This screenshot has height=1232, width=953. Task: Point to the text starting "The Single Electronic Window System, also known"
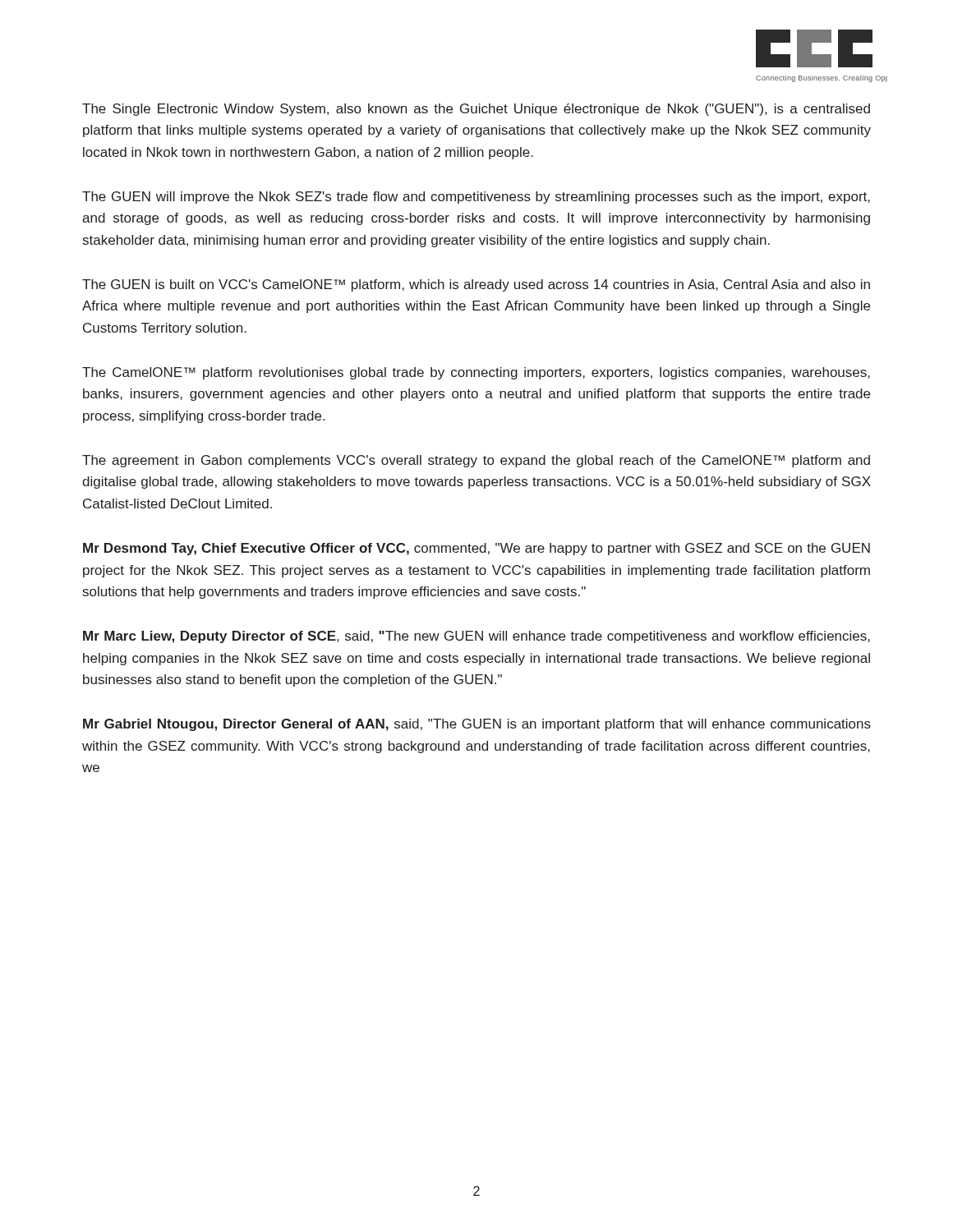(476, 130)
